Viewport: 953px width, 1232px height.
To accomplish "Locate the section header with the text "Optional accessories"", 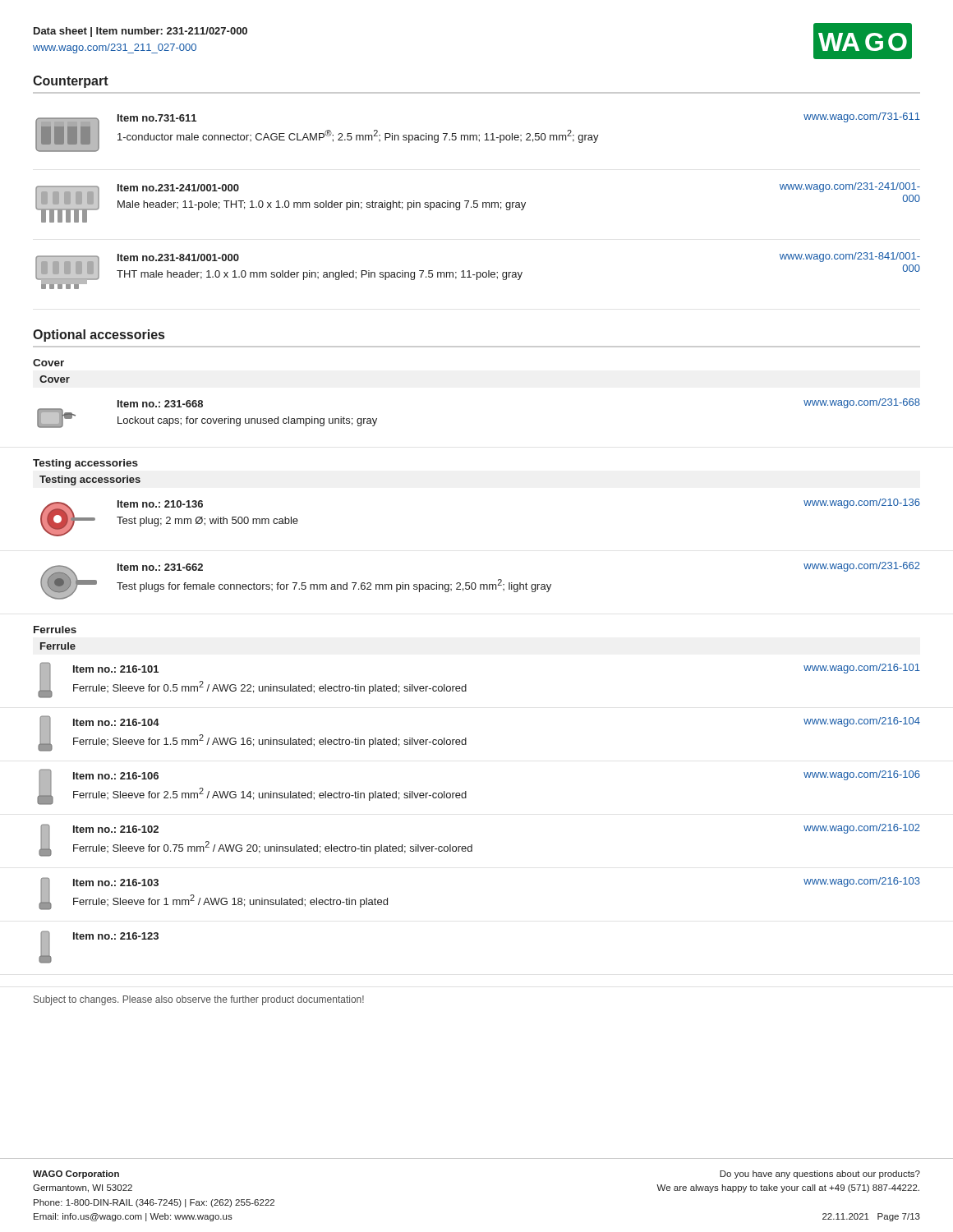I will (x=99, y=335).
